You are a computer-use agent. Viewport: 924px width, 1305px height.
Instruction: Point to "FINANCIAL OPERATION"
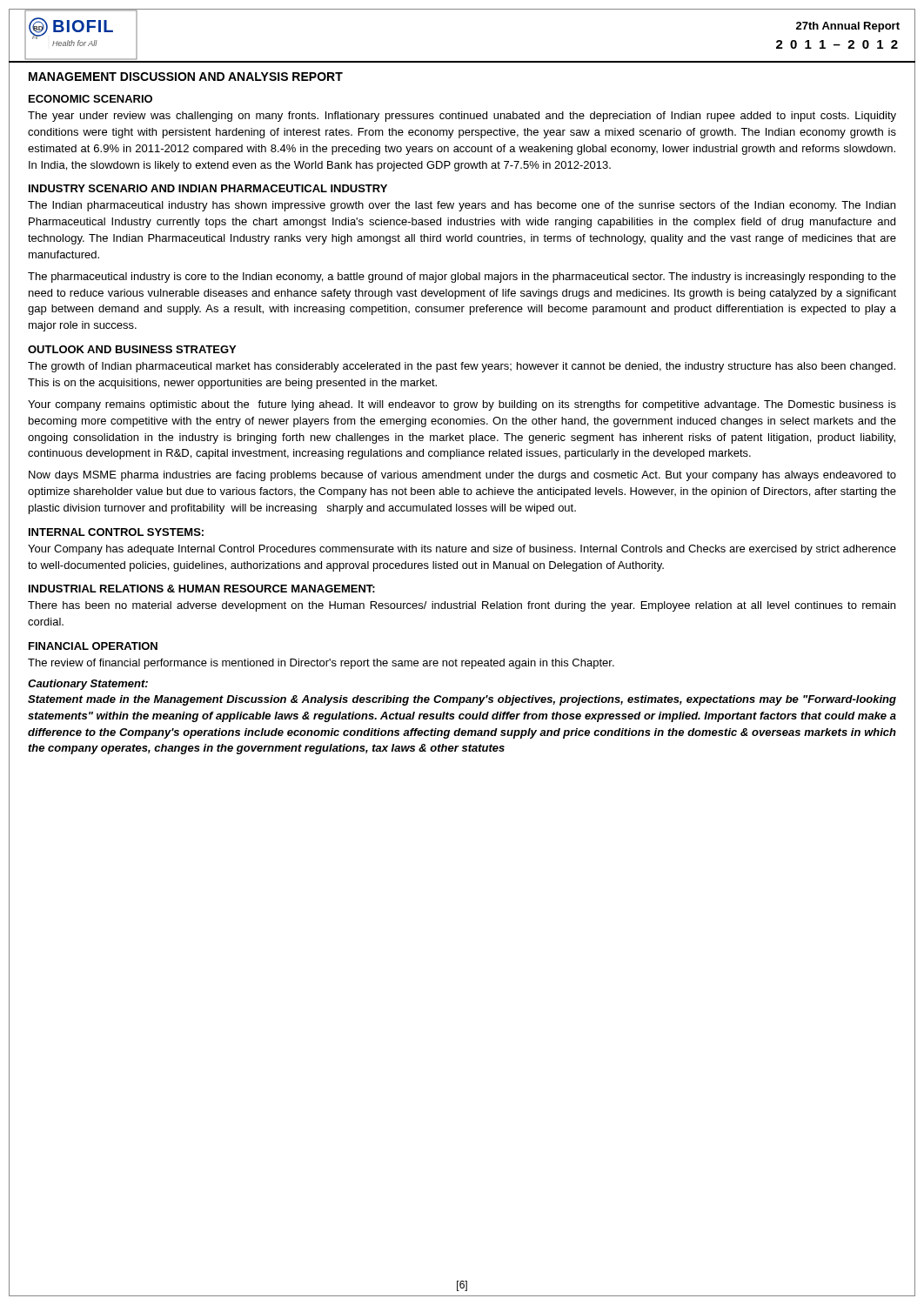click(x=93, y=646)
